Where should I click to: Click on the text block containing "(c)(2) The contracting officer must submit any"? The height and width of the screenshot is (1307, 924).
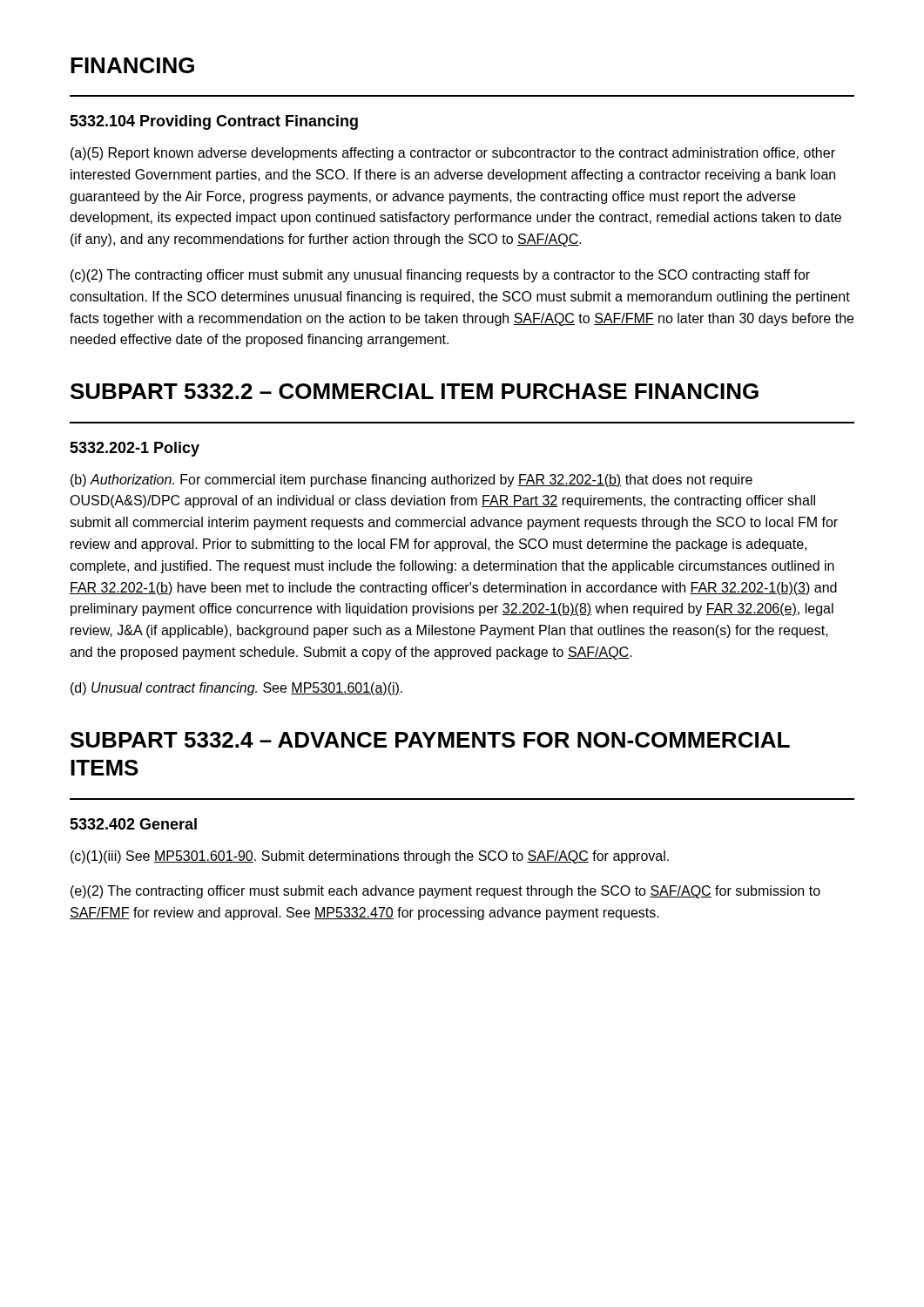pos(462,308)
